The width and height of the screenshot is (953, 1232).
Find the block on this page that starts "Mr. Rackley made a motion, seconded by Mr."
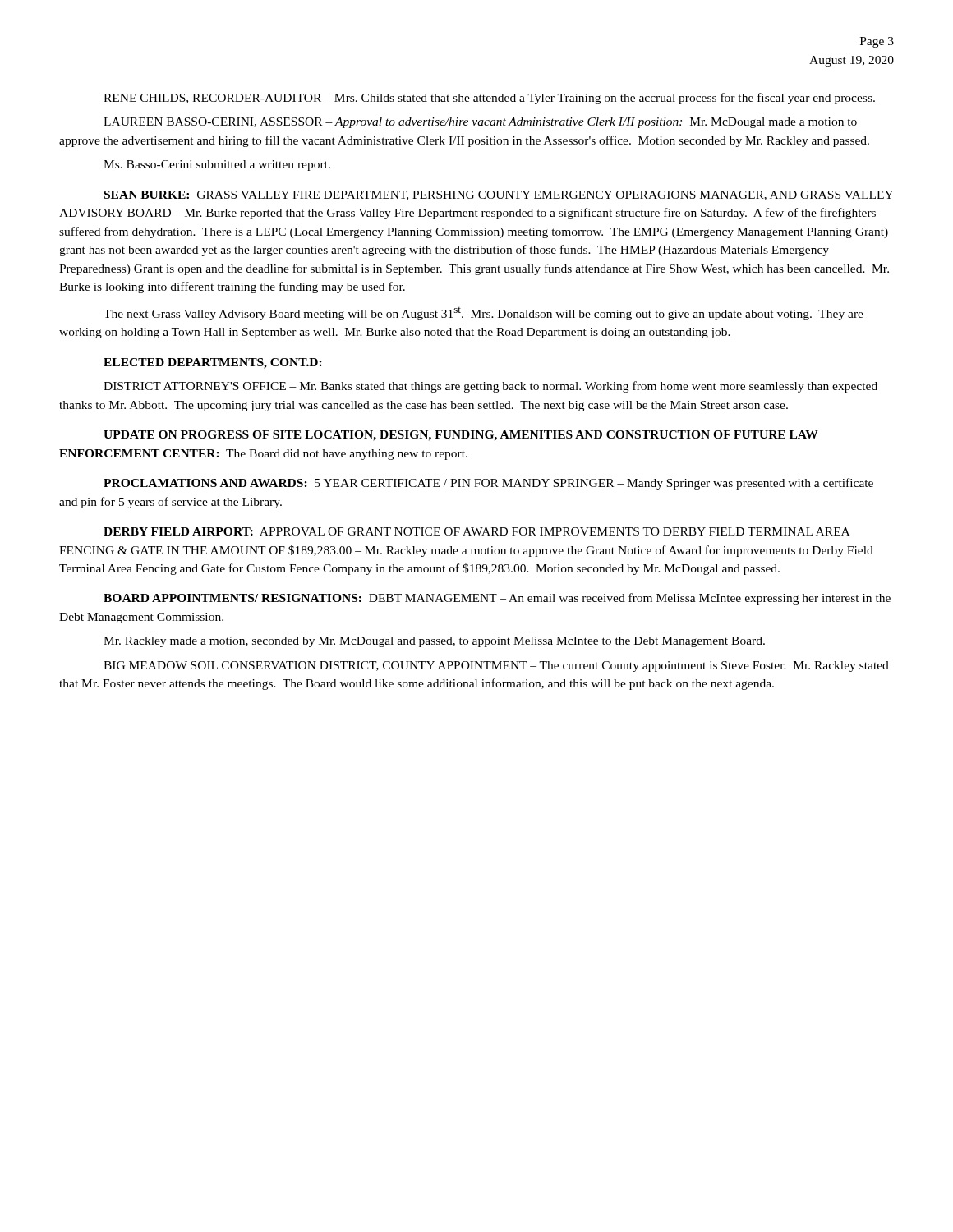tap(435, 641)
